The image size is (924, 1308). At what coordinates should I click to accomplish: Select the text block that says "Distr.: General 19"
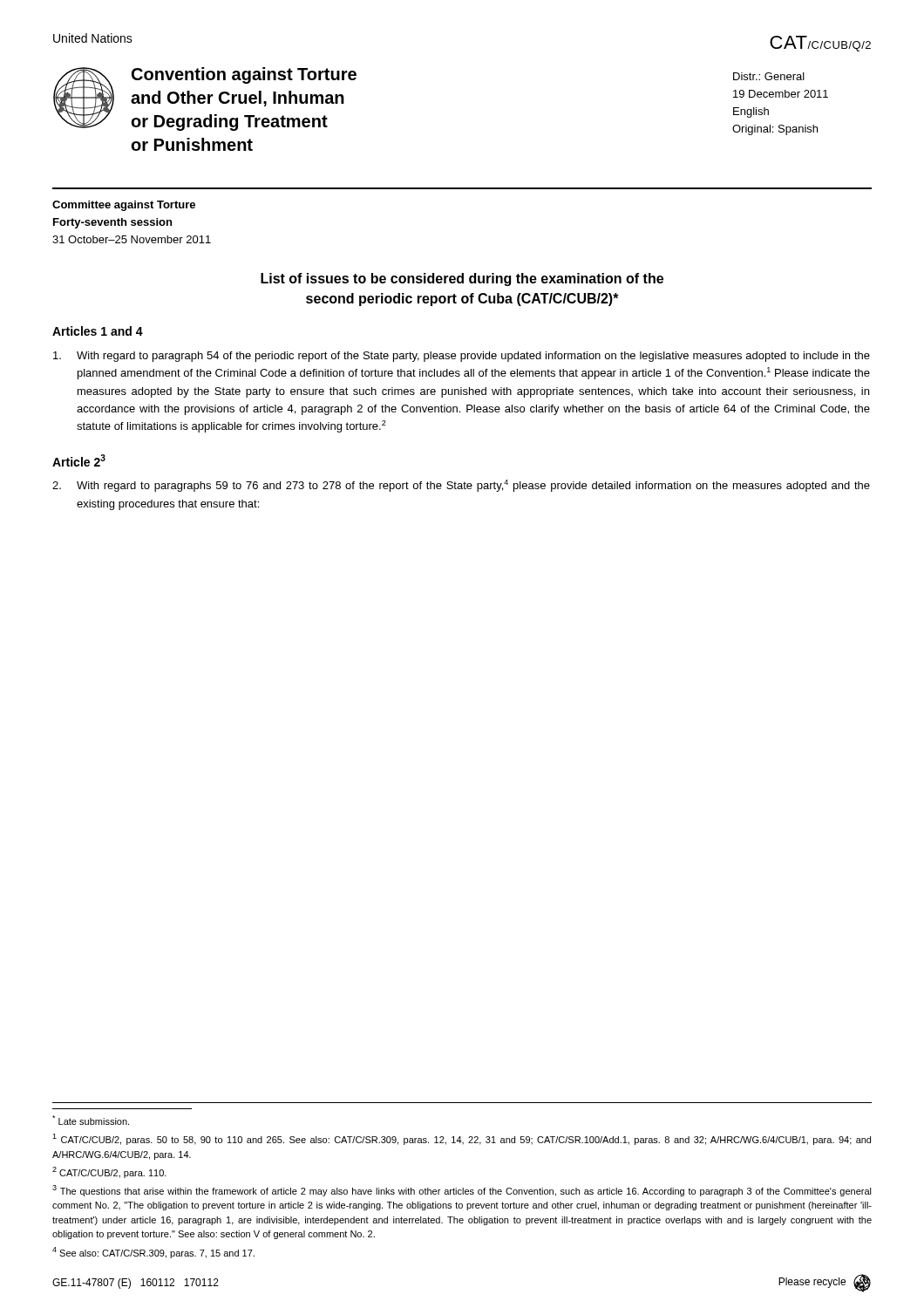point(780,103)
